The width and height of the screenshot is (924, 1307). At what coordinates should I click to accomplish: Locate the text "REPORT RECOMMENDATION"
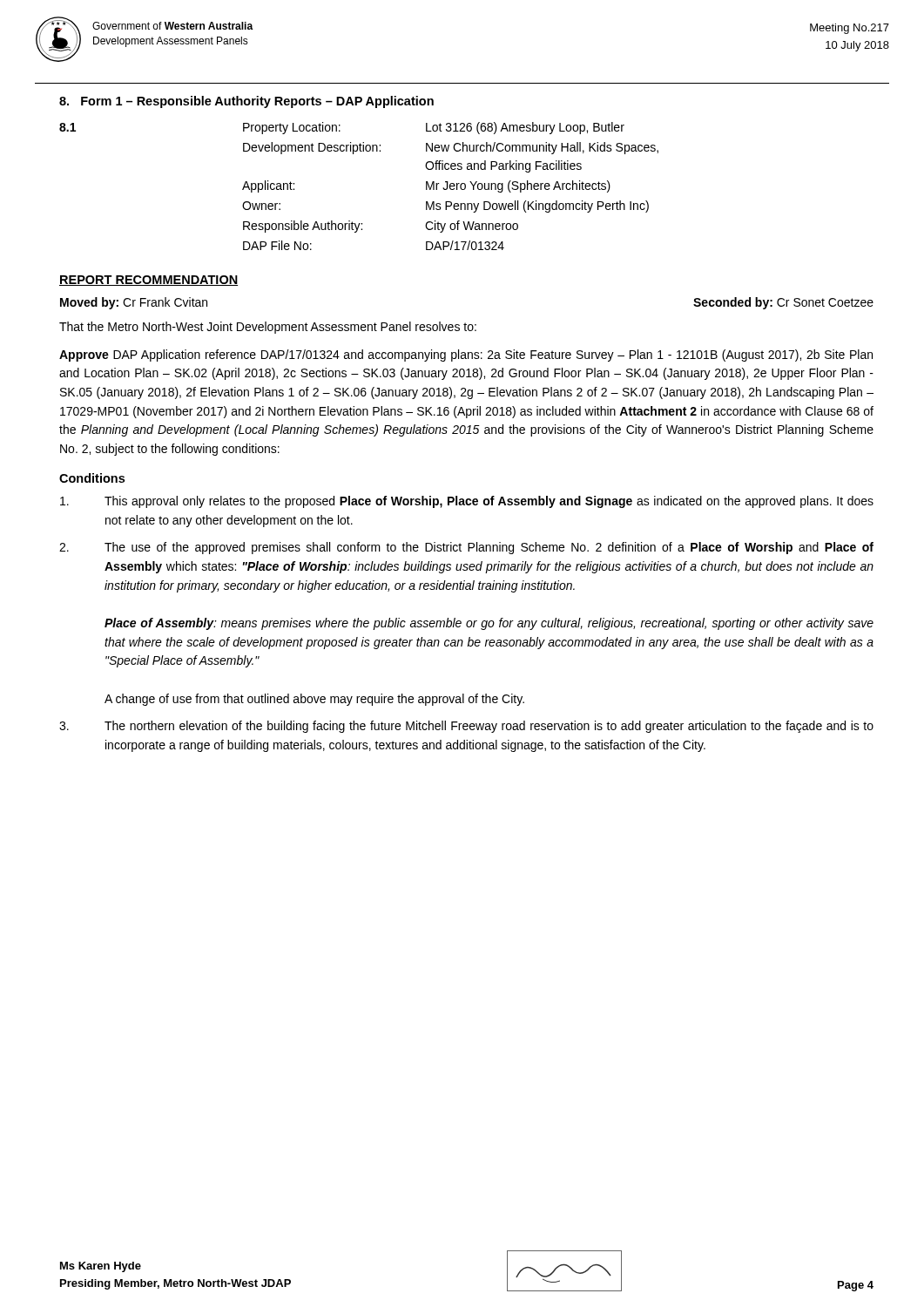149,280
